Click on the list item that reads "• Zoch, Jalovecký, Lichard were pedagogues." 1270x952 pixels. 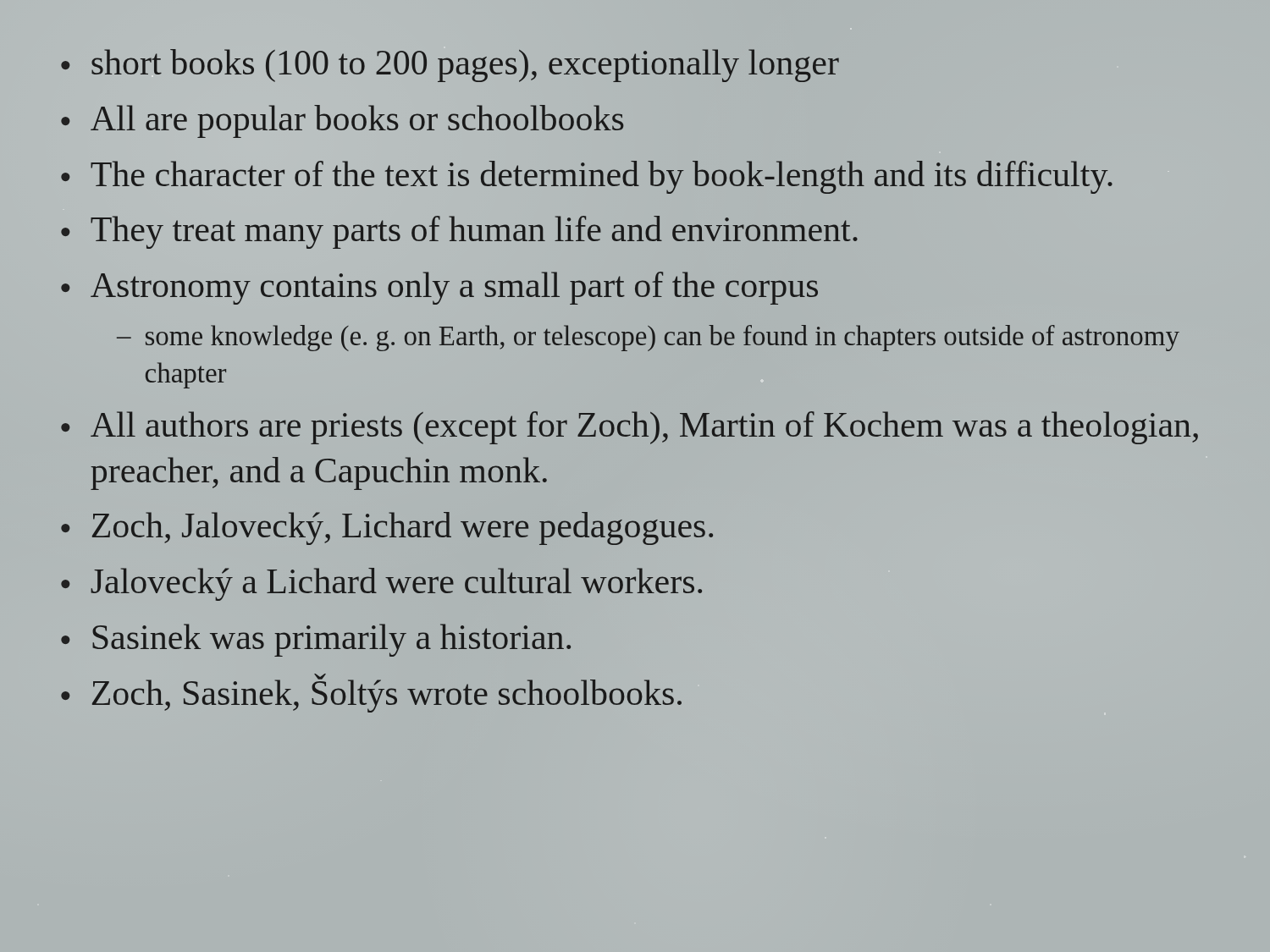(x=387, y=527)
